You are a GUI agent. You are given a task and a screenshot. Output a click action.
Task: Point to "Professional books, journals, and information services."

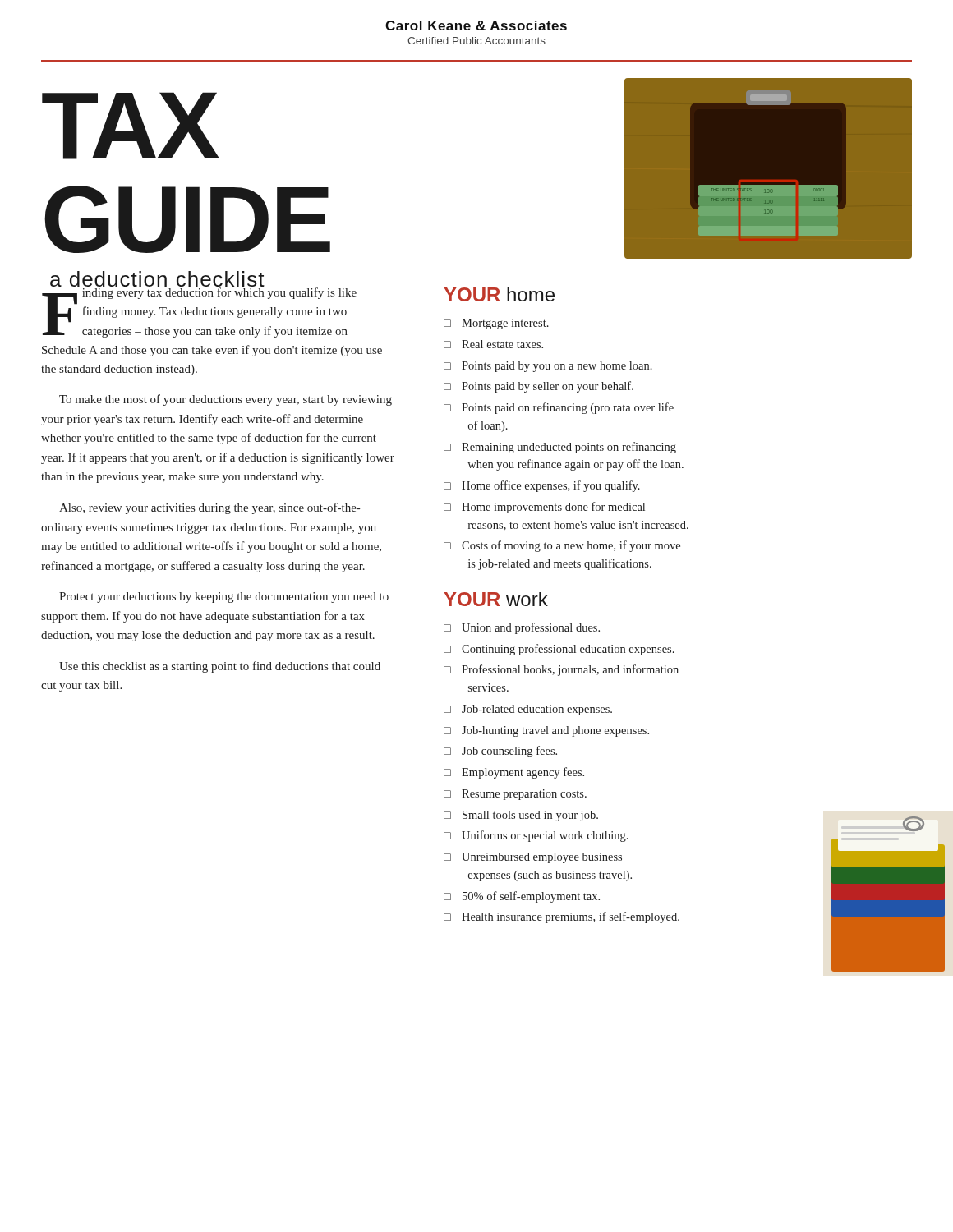[x=570, y=679]
